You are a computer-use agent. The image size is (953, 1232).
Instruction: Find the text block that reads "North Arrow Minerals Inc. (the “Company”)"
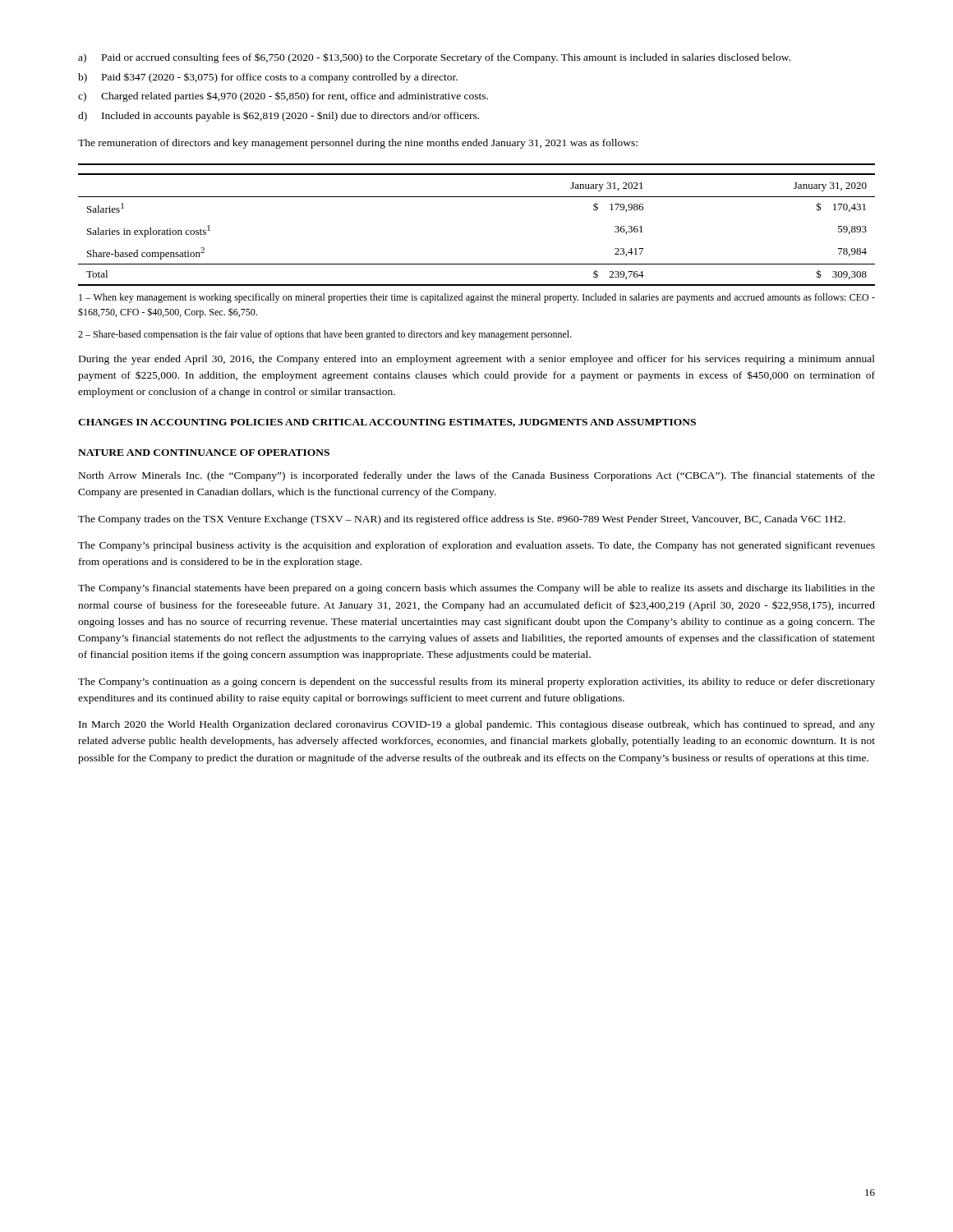[x=476, y=484]
